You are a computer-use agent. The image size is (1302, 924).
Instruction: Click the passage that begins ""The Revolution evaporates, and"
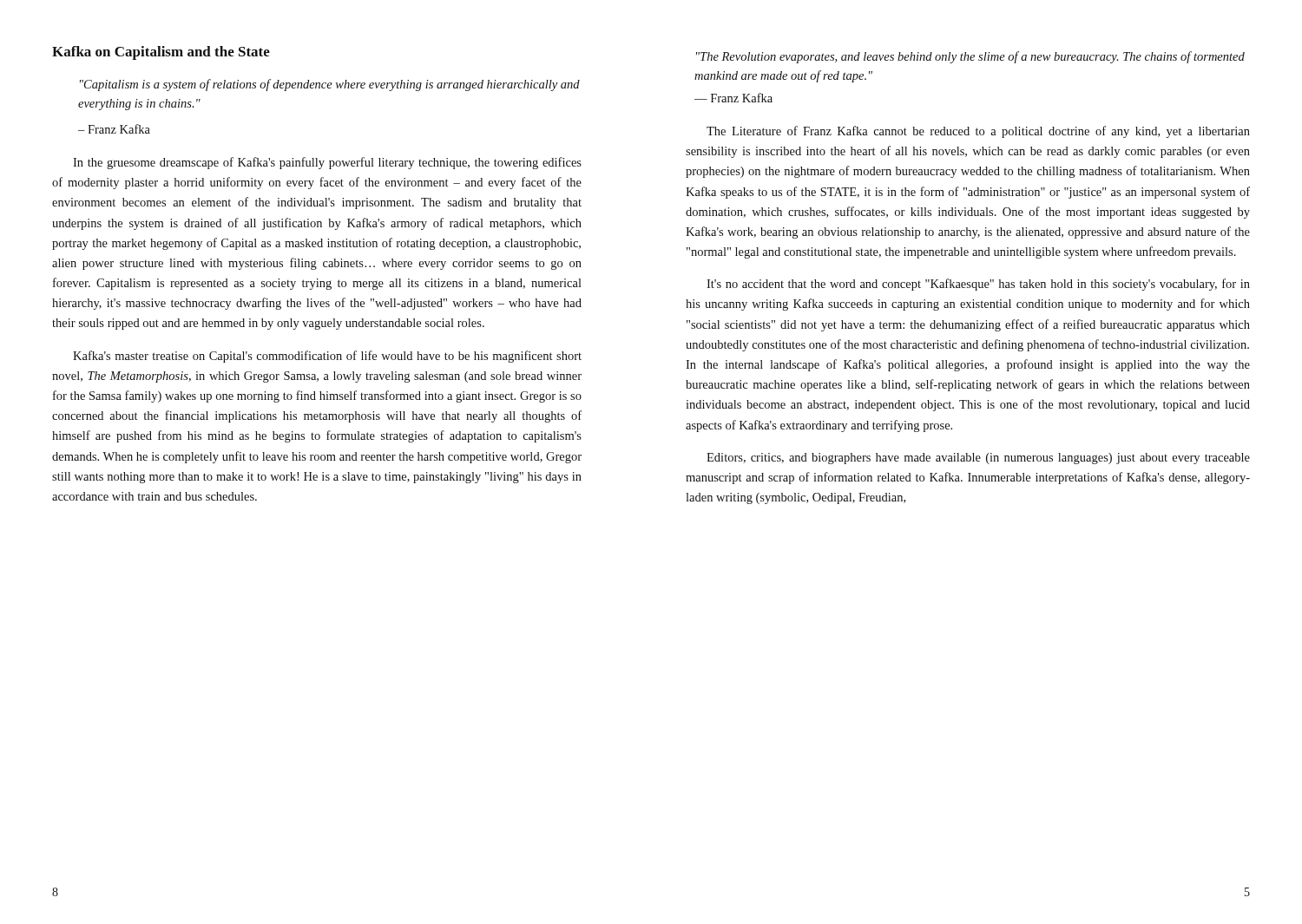[969, 66]
